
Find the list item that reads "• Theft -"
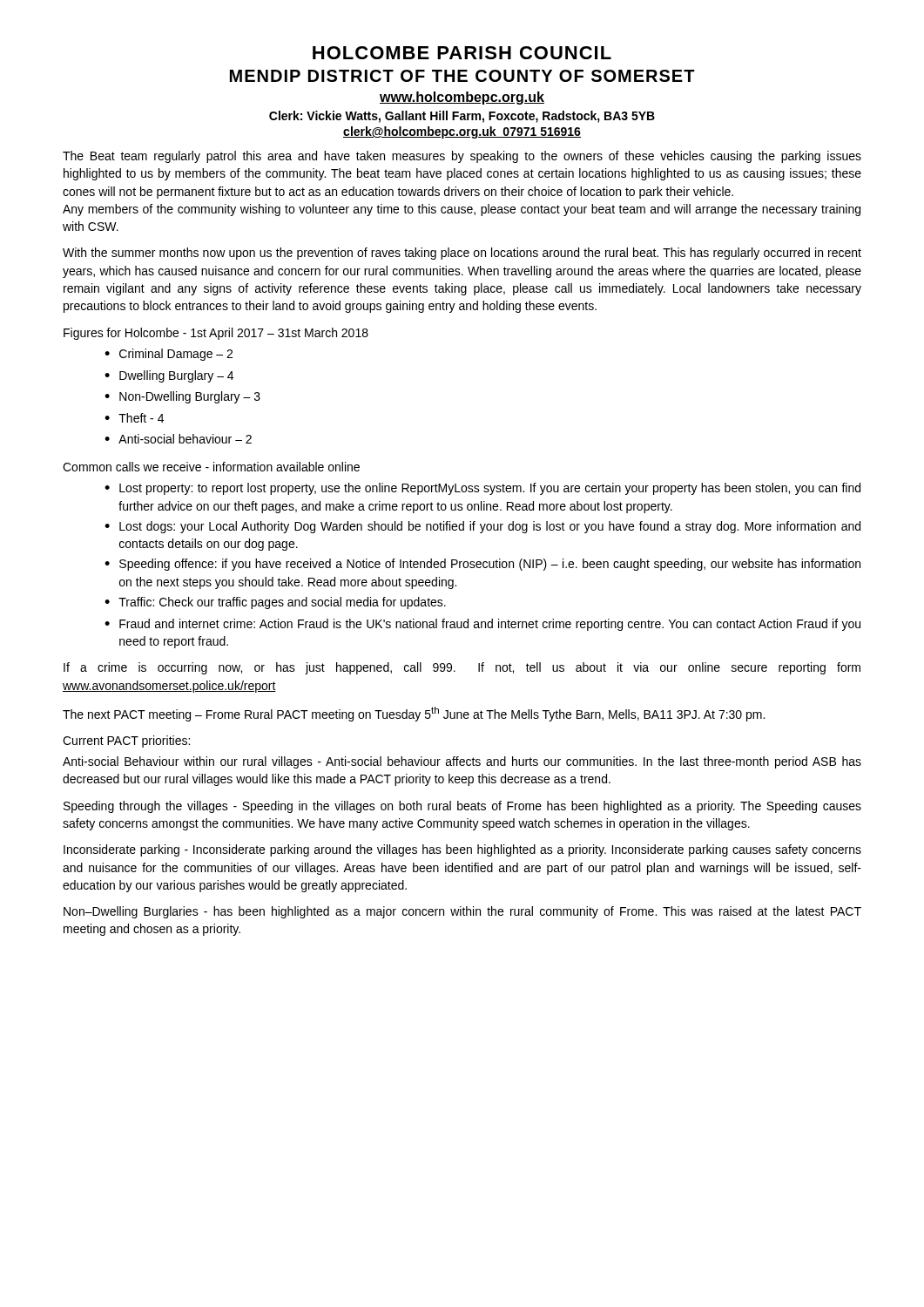[x=134, y=418]
